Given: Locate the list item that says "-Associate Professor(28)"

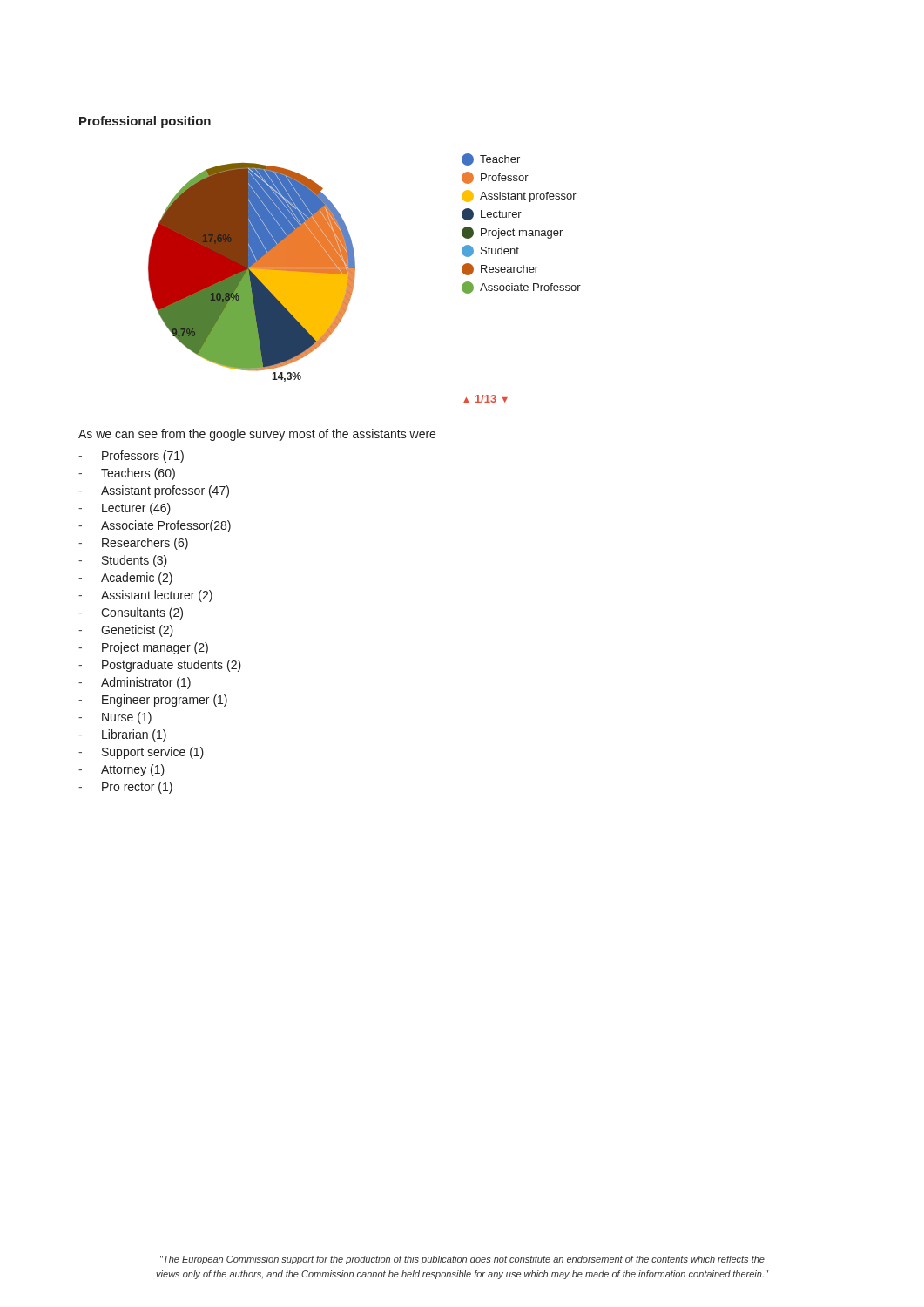Looking at the screenshot, I should [x=155, y=525].
